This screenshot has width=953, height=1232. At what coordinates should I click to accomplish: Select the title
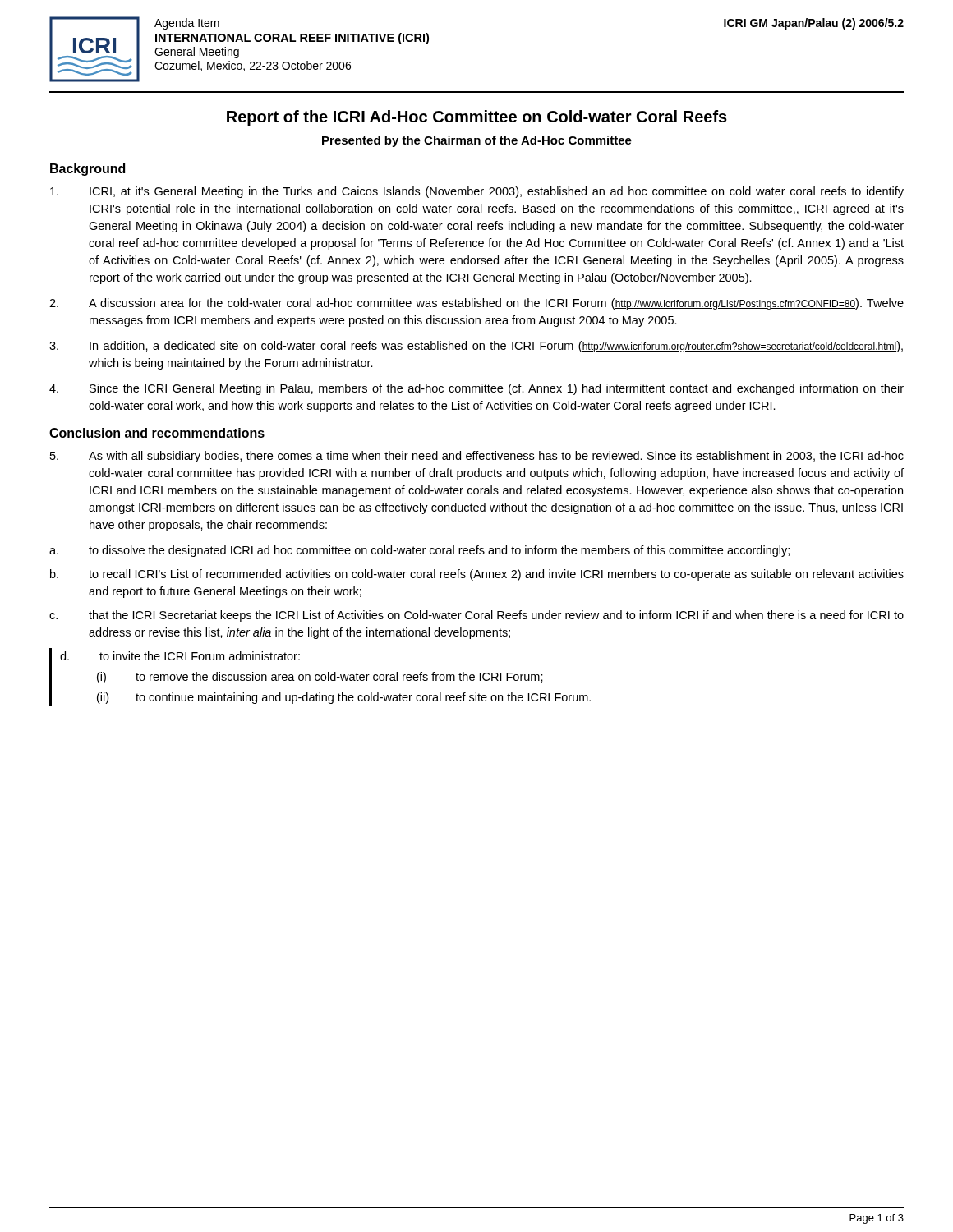click(x=476, y=117)
